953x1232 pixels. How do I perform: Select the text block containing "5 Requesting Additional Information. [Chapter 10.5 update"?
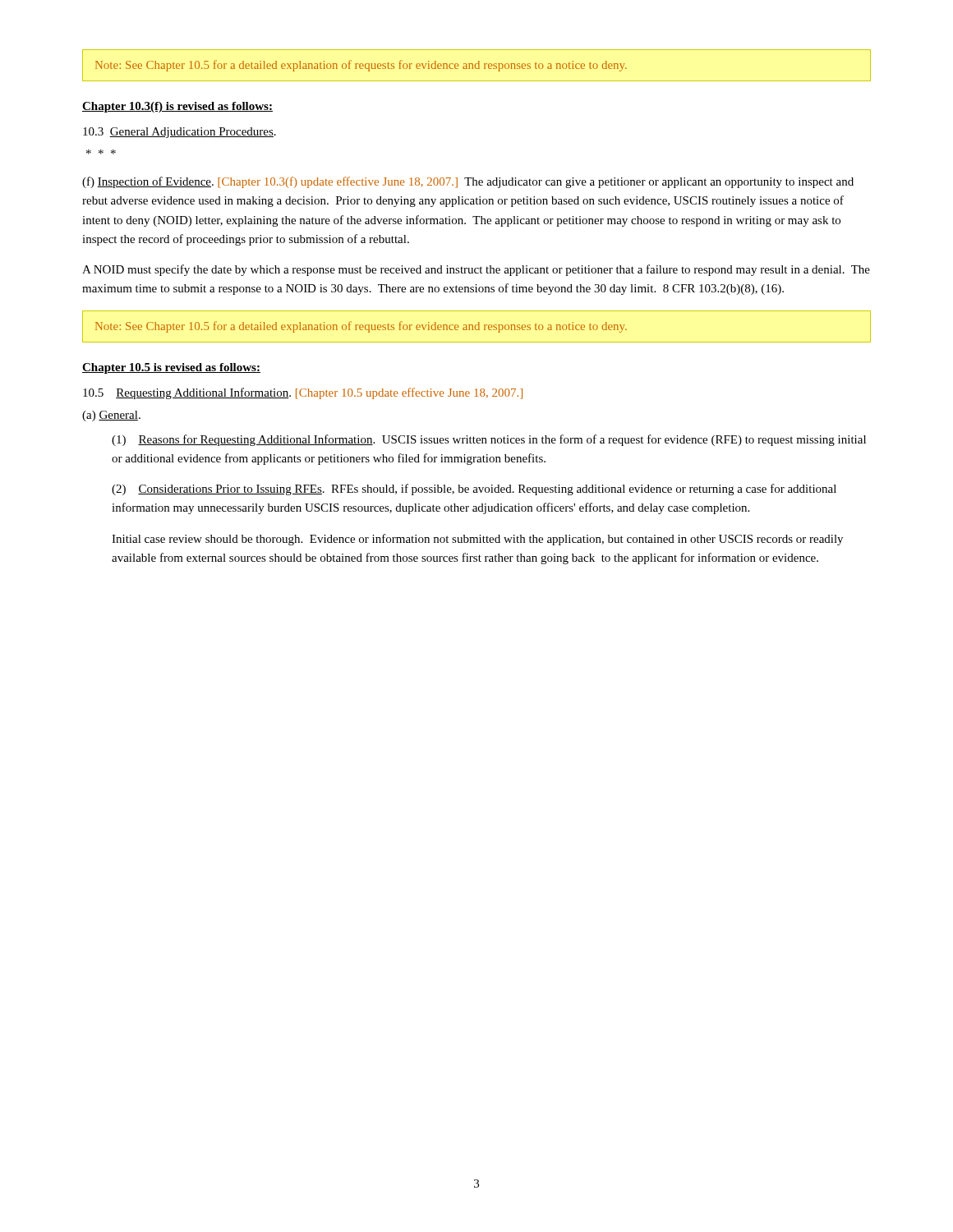(x=303, y=392)
